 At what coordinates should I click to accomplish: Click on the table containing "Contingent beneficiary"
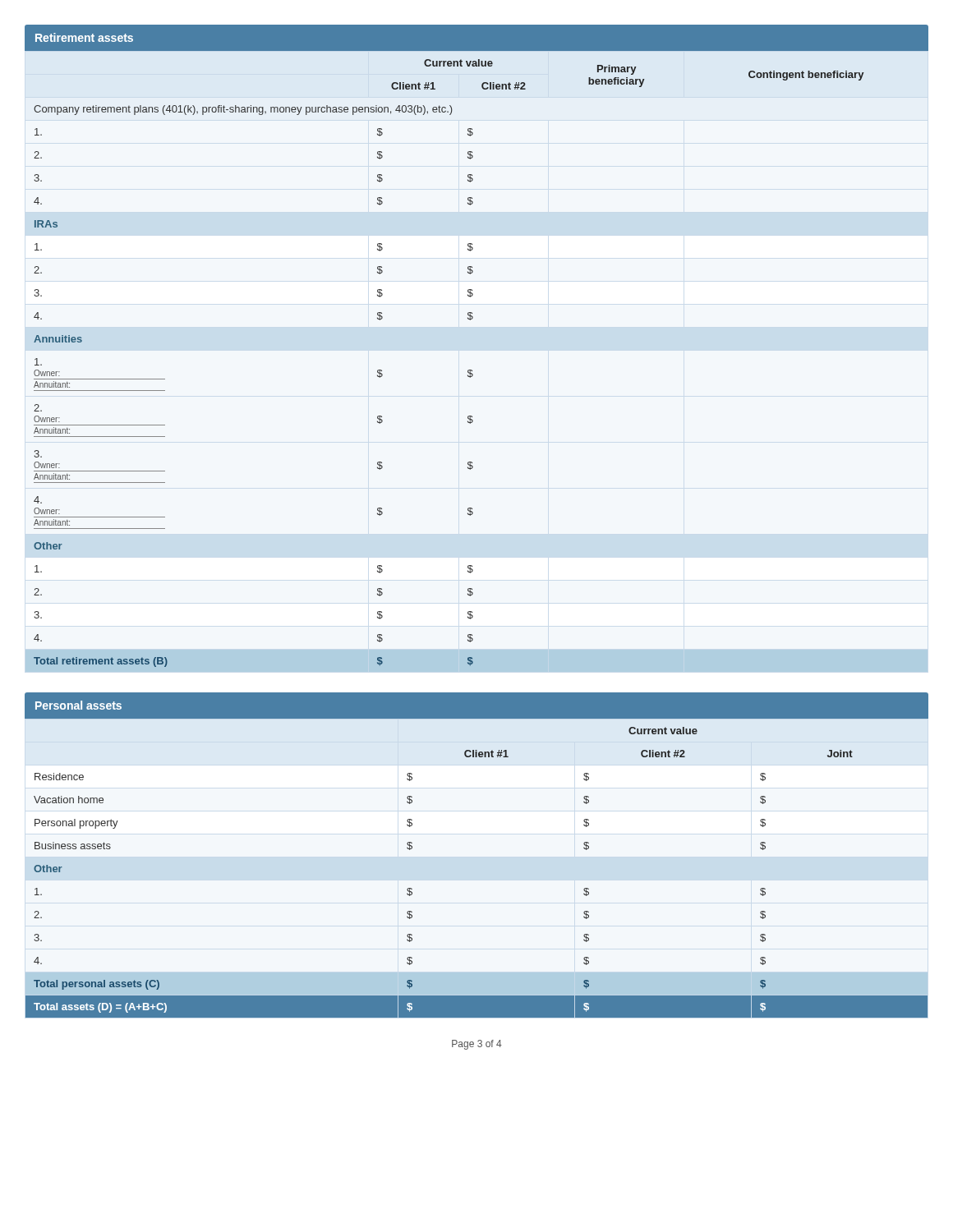(476, 362)
